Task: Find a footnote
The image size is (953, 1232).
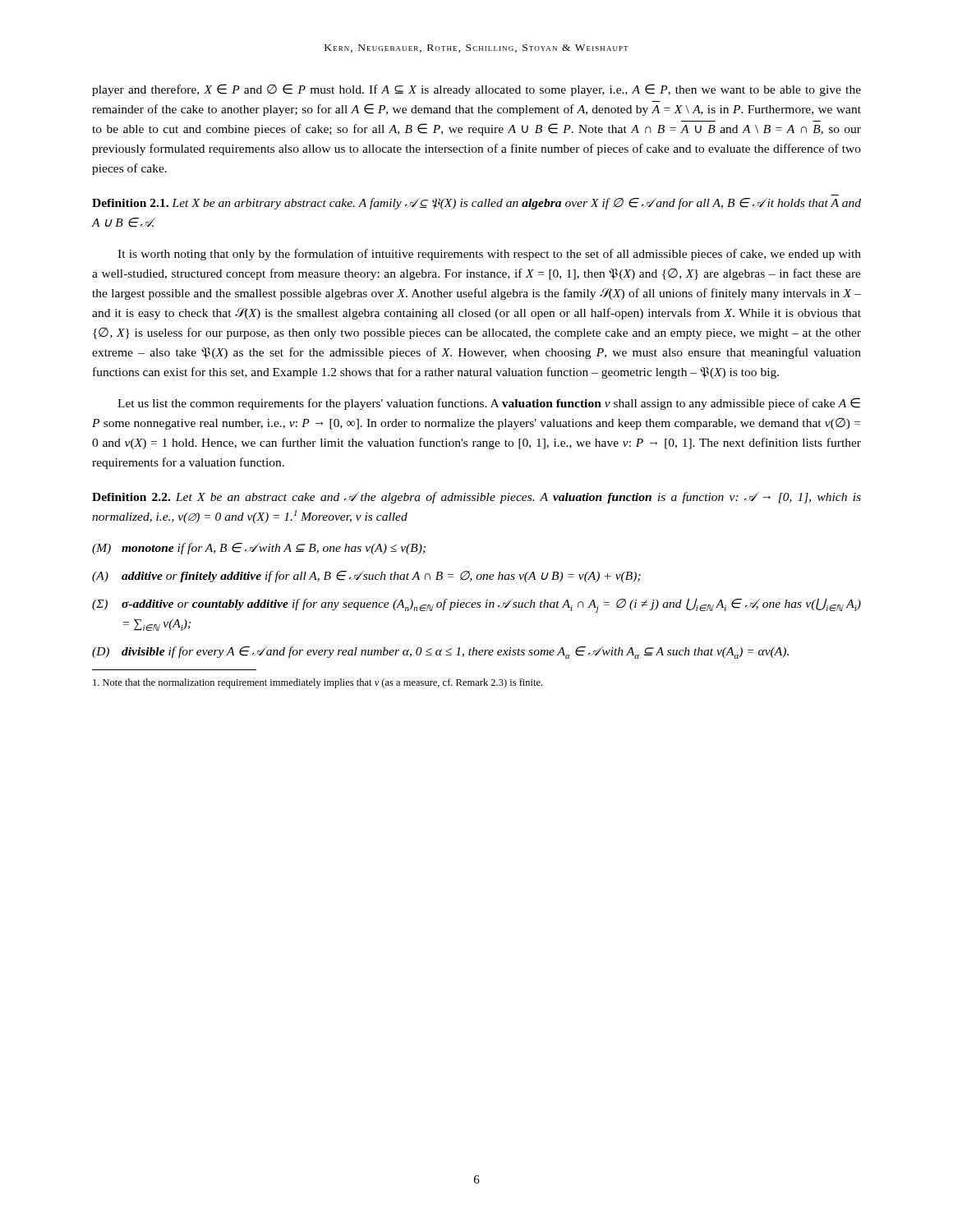Action: [318, 683]
